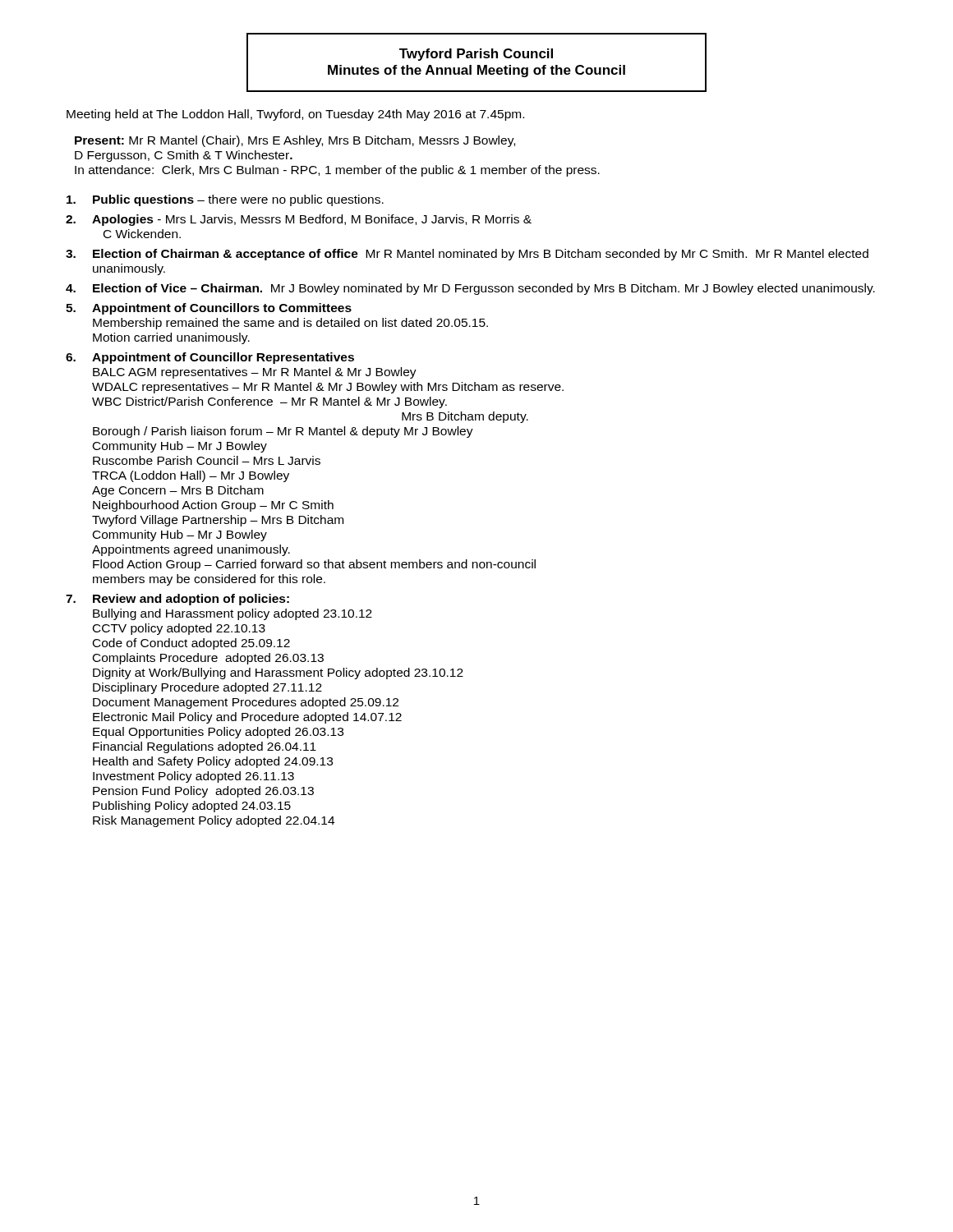Click on the list item that reads "4. Election of Vice – Chairman."

476,288
